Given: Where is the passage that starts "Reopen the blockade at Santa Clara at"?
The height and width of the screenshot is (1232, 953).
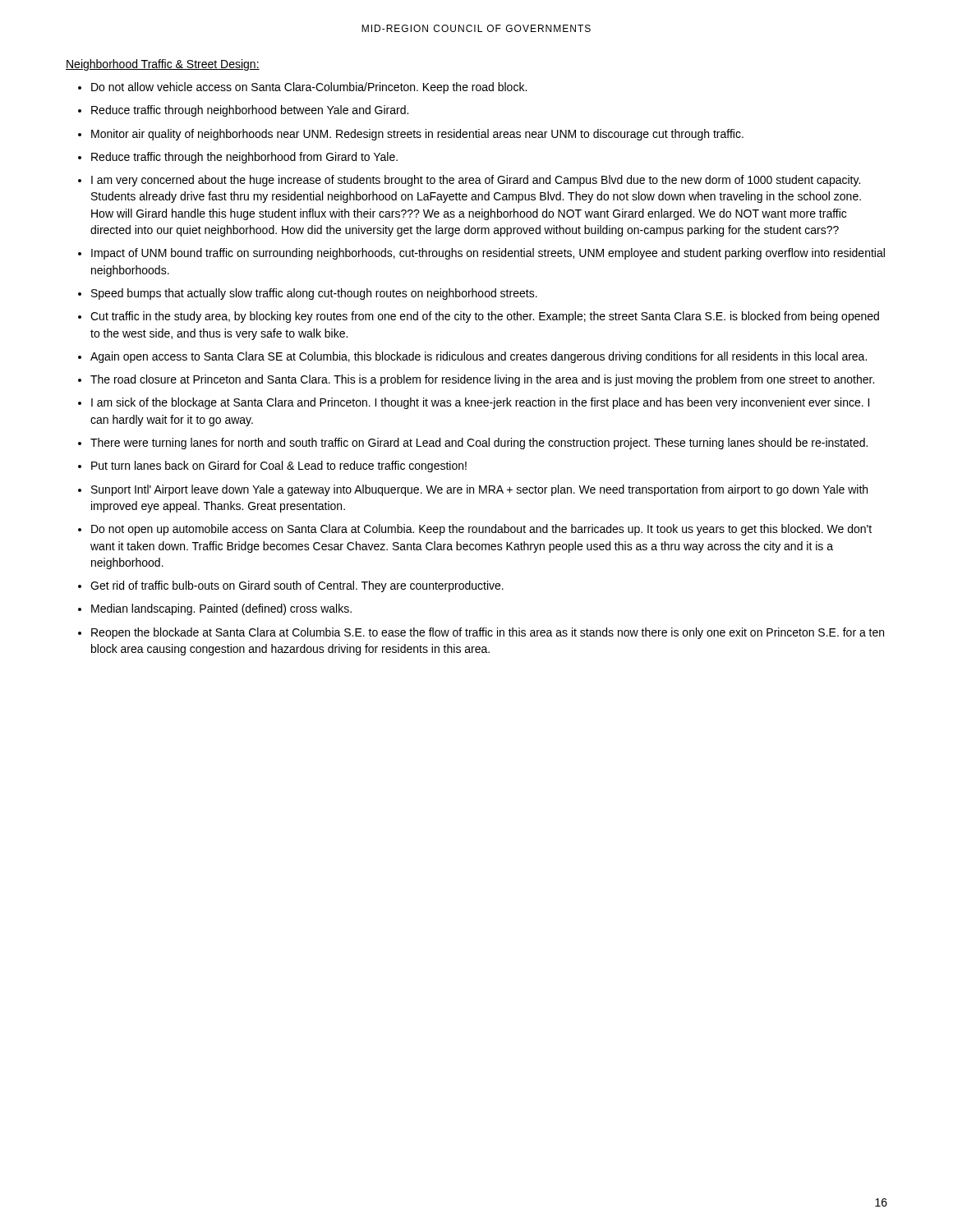Looking at the screenshot, I should (x=488, y=641).
